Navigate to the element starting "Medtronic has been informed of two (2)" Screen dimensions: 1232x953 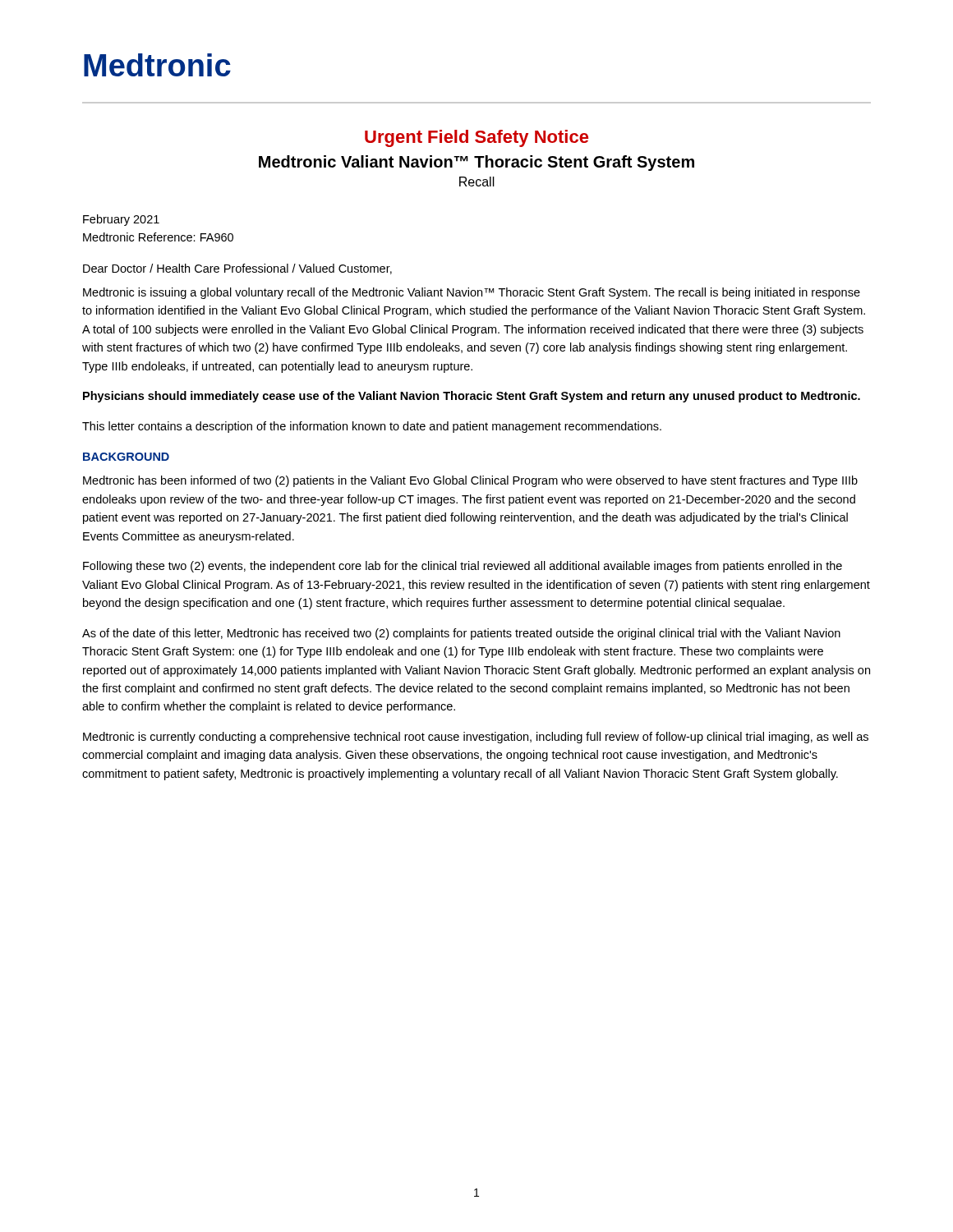pyautogui.click(x=470, y=508)
